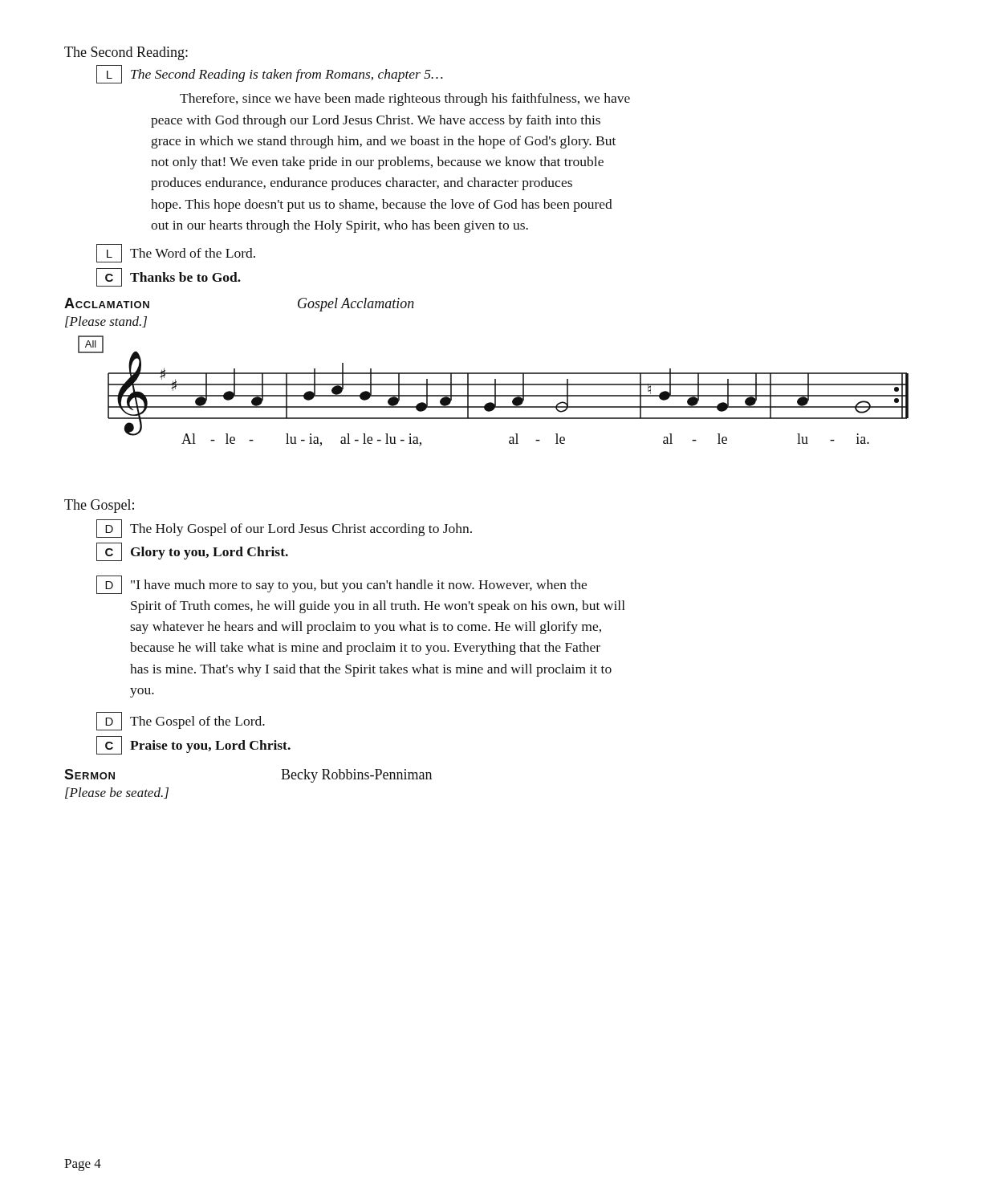Select the text starting "C Glory to you,"
The width and height of the screenshot is (992, 1204).
click(x=192, y=552)
